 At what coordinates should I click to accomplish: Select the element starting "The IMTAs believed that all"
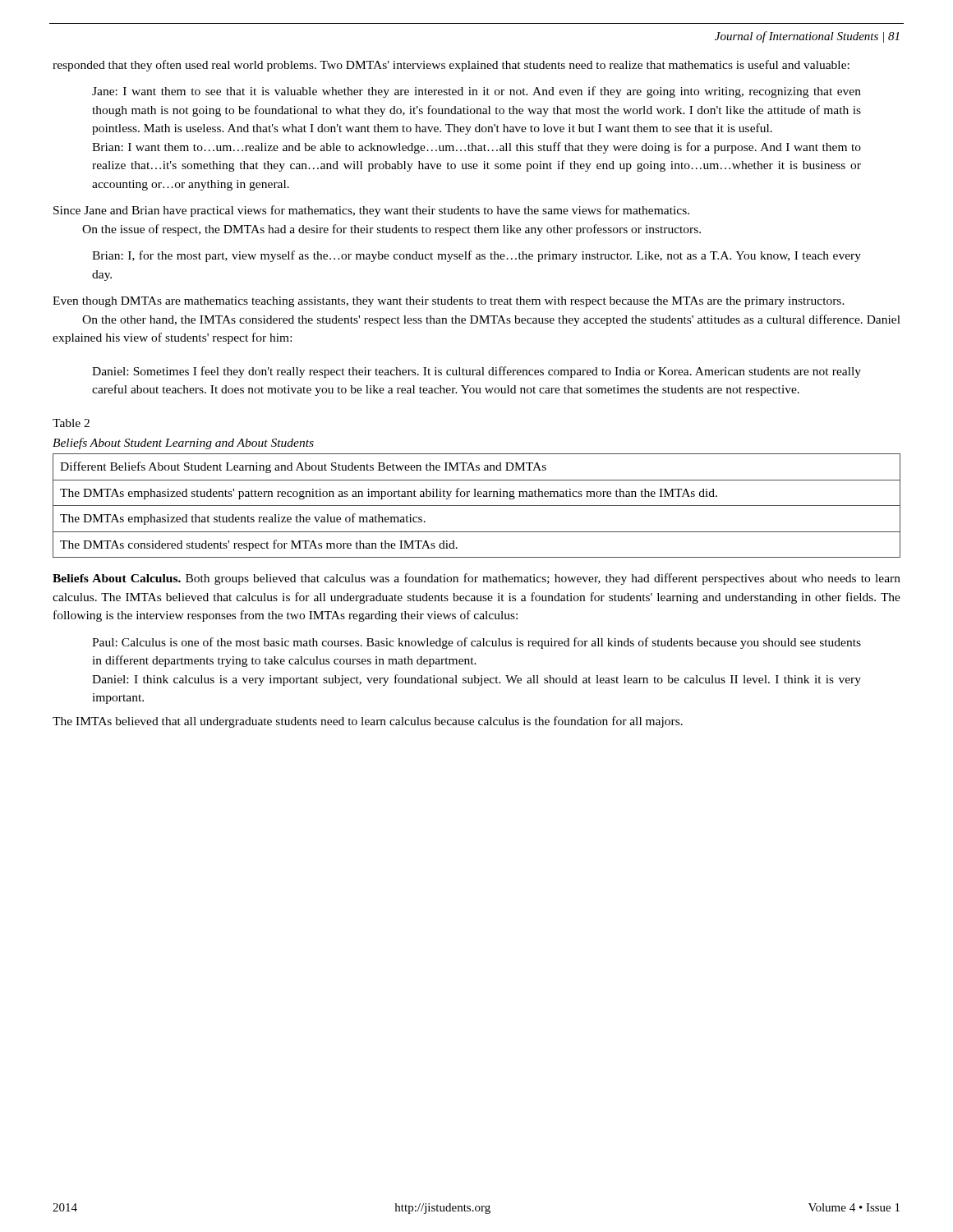click(368, 720)
